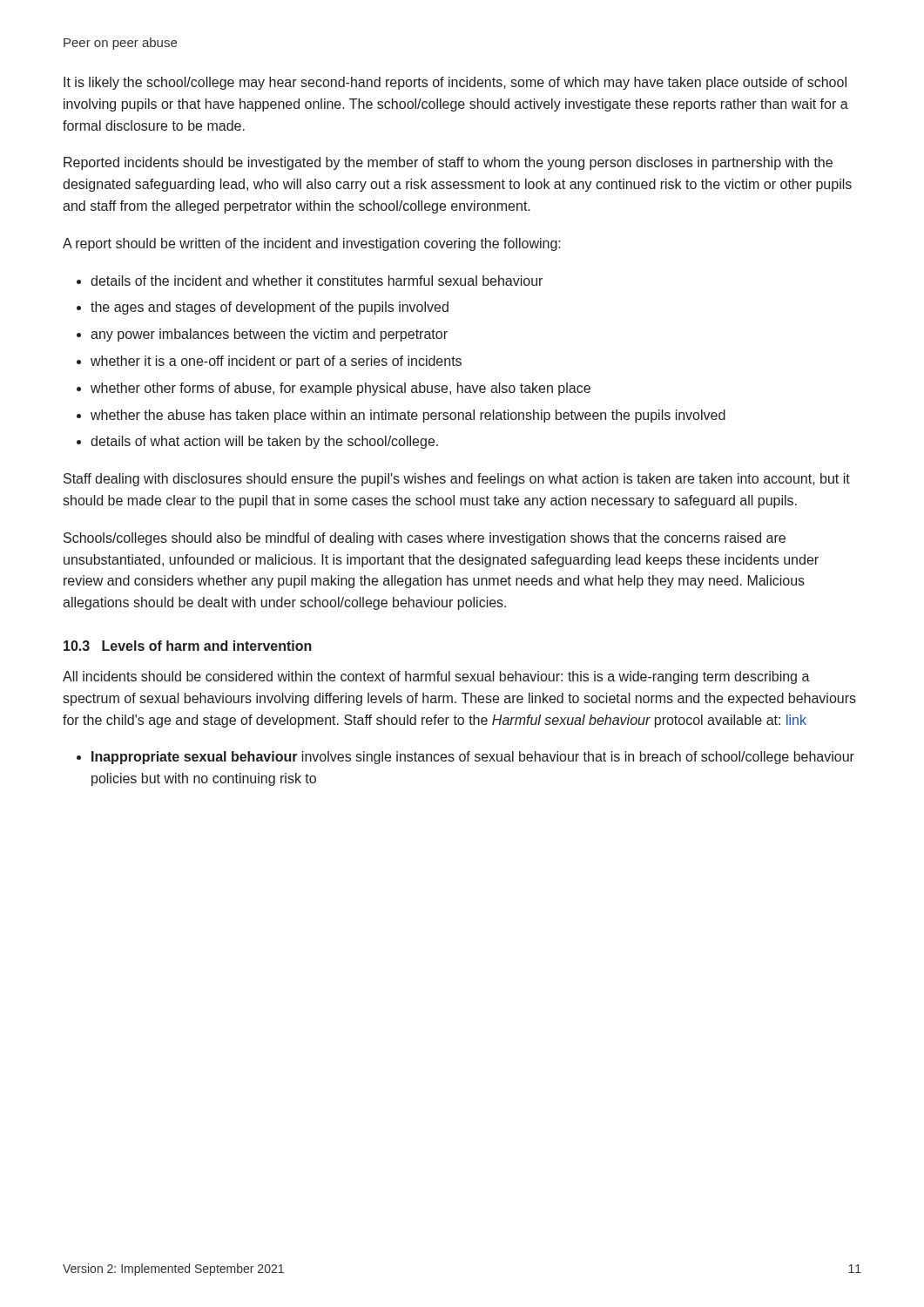Viewport: 924px width, 1307px height.
Task: Find the block on this page that starts "whether the abuse has taken place within an"
Action: [408, 415]
